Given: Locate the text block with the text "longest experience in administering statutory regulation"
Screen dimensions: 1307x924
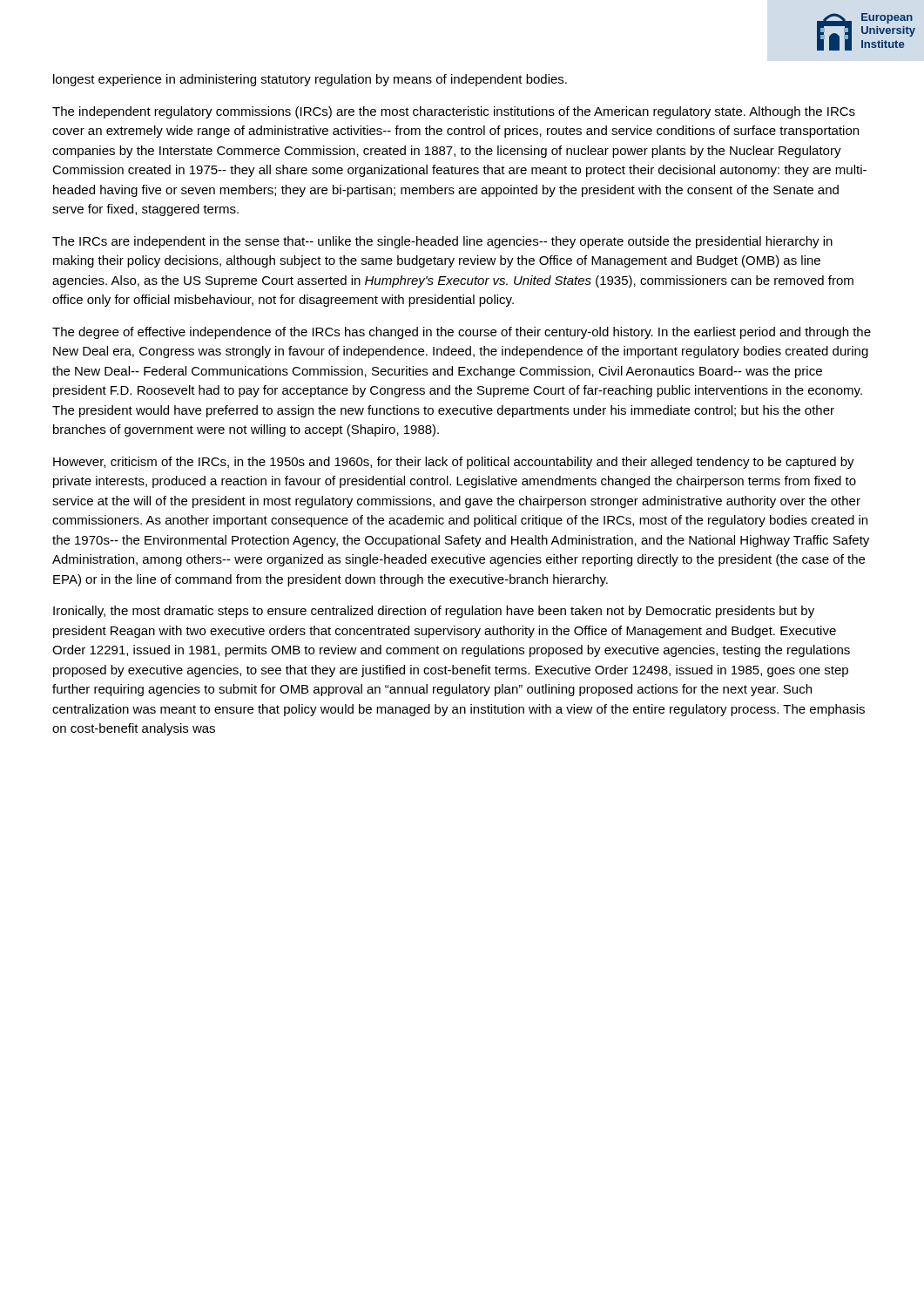Looking at the screenshot, I should pos(310,79).
